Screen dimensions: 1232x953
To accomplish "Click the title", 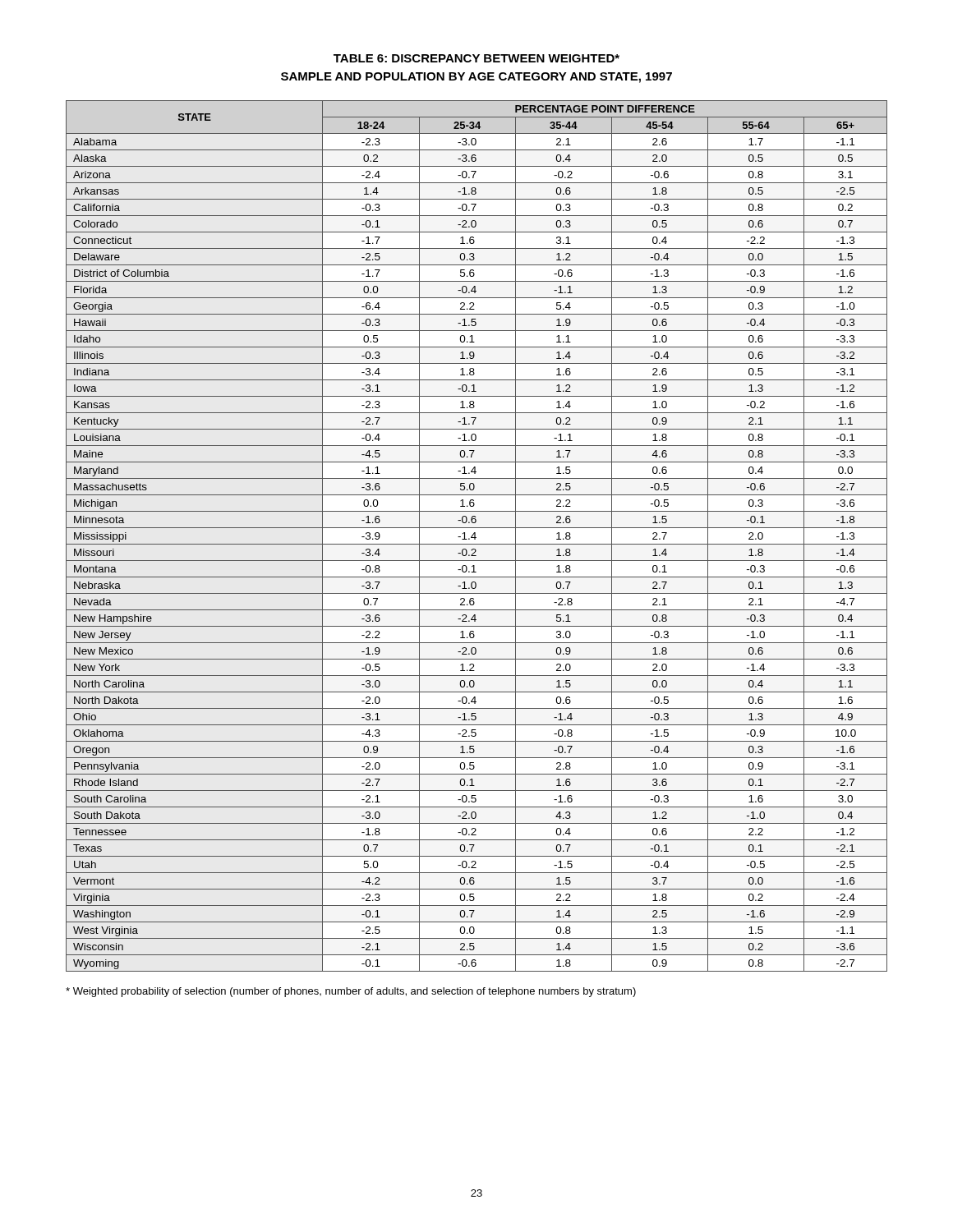I will coord(476,67).
